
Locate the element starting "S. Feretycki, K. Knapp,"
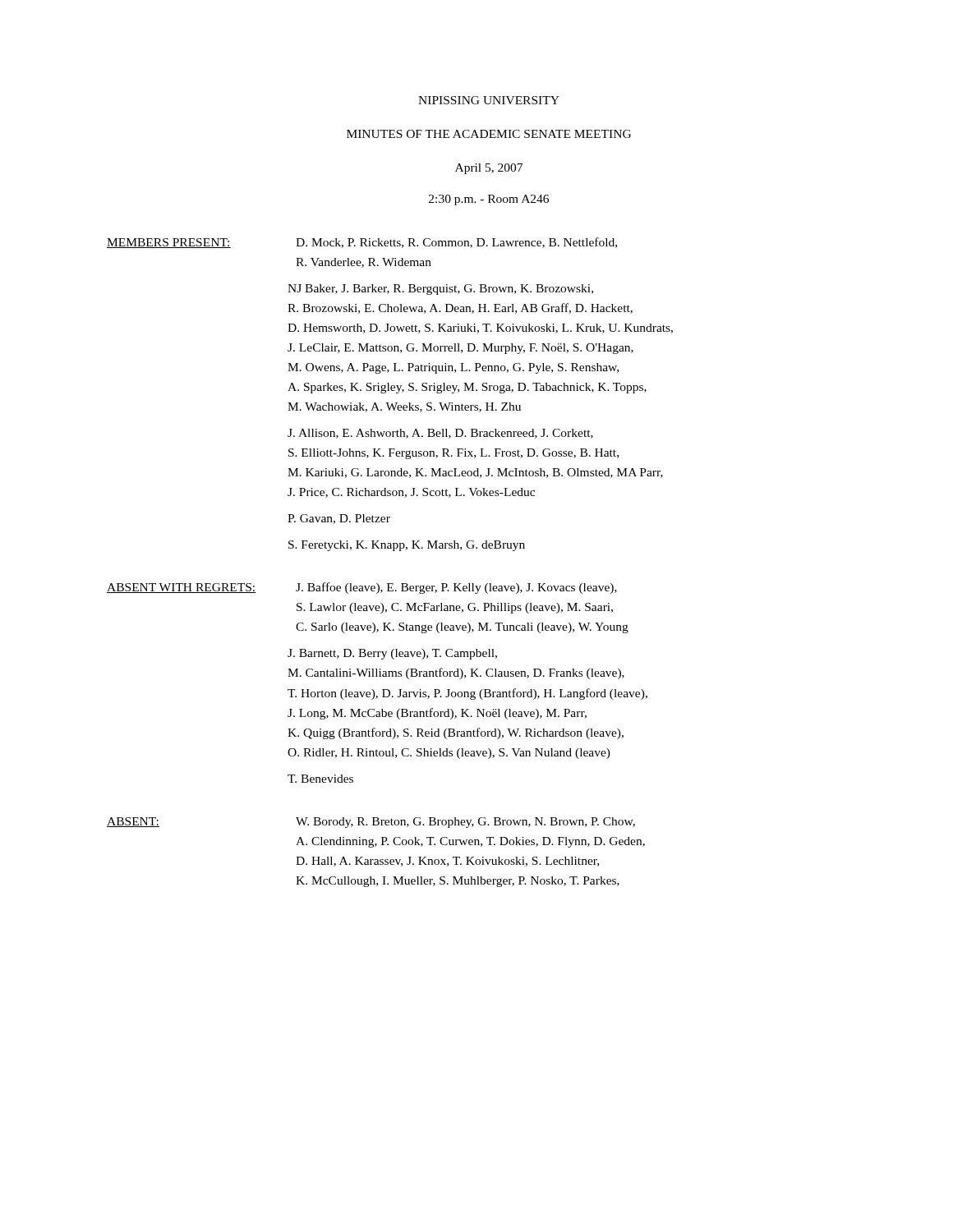[406, 544]
